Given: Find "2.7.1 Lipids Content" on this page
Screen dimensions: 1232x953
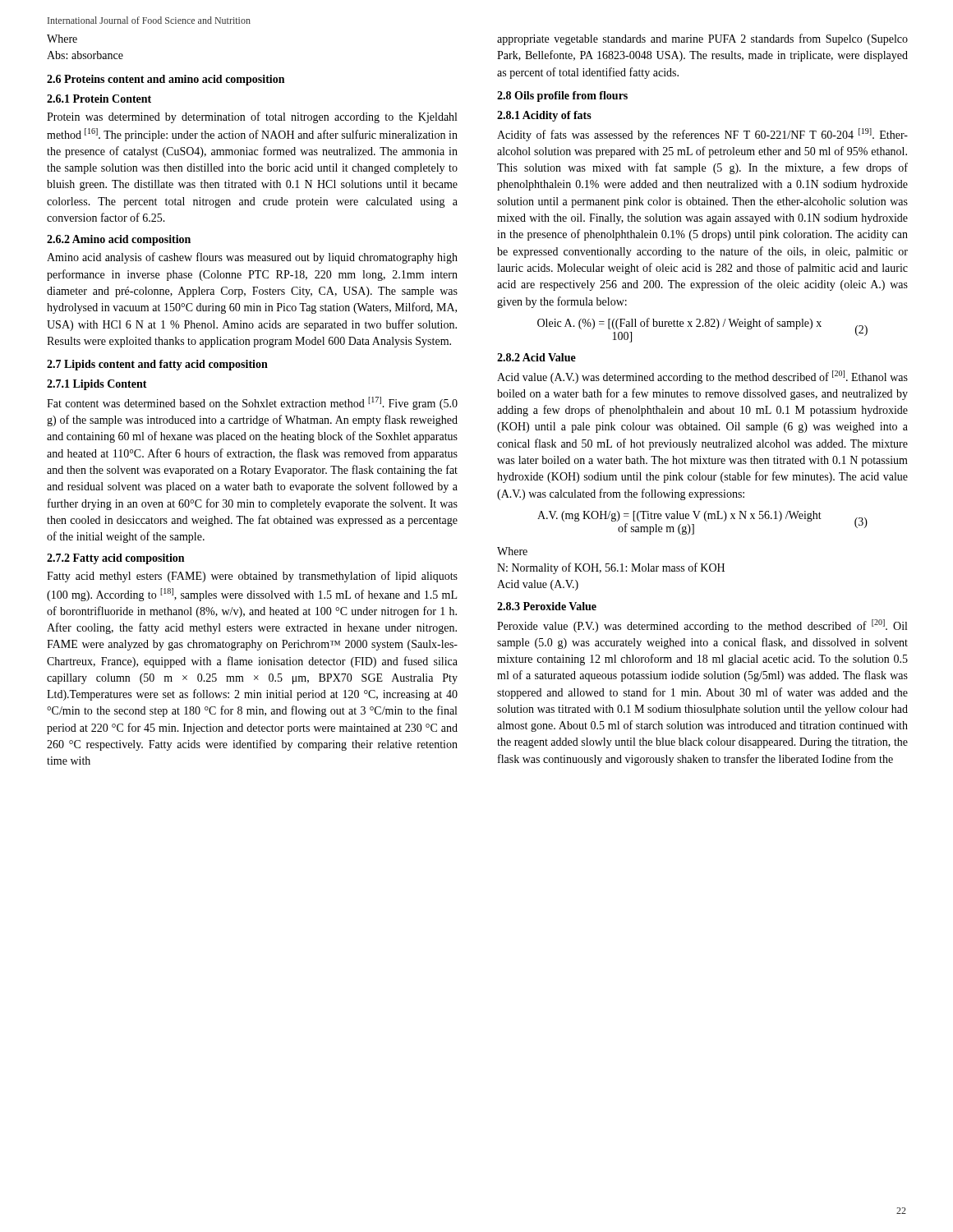Looking at the screenshot, I should (x=97, y=384).
